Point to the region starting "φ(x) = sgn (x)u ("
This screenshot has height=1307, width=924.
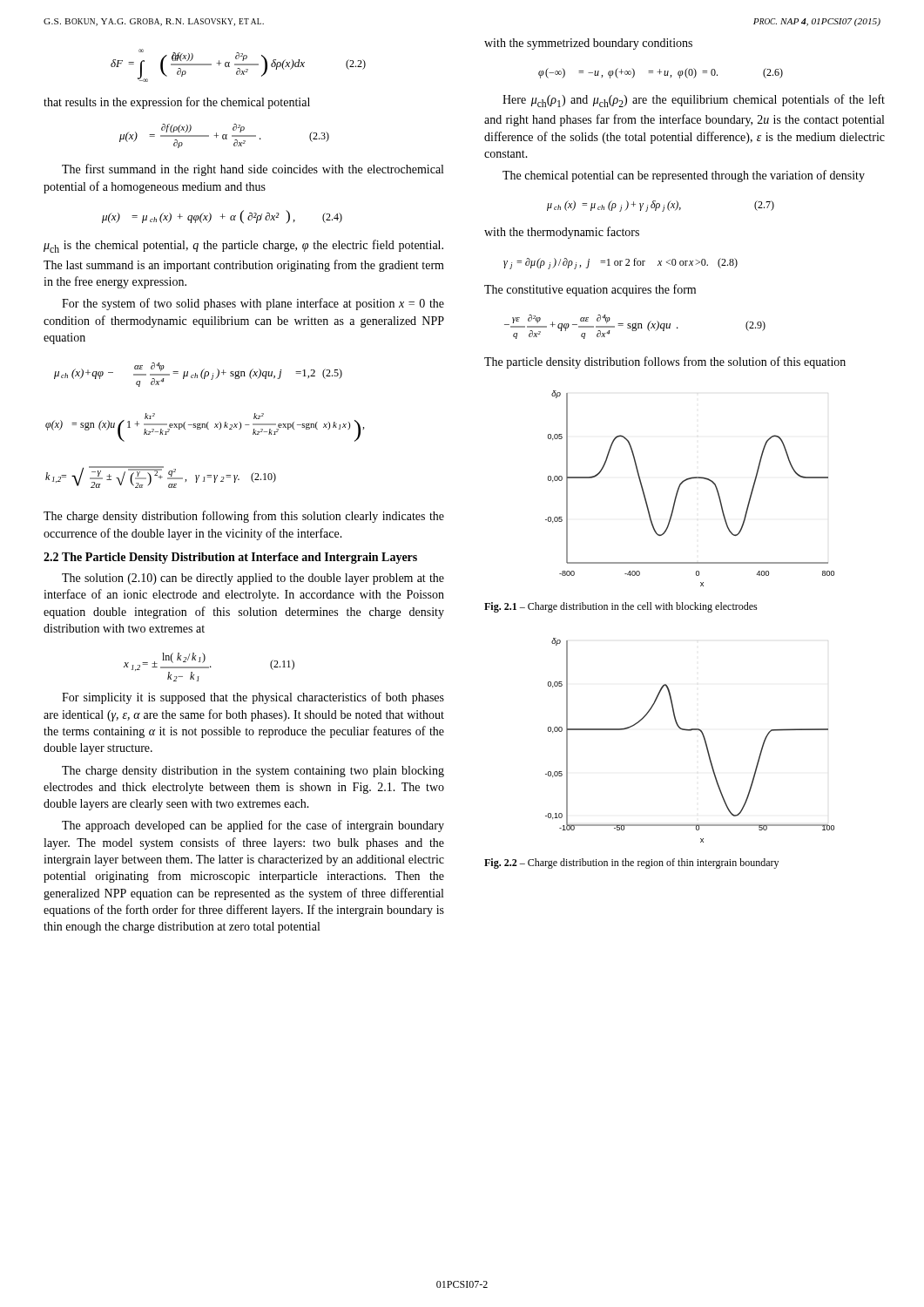[x=205, y=427]
